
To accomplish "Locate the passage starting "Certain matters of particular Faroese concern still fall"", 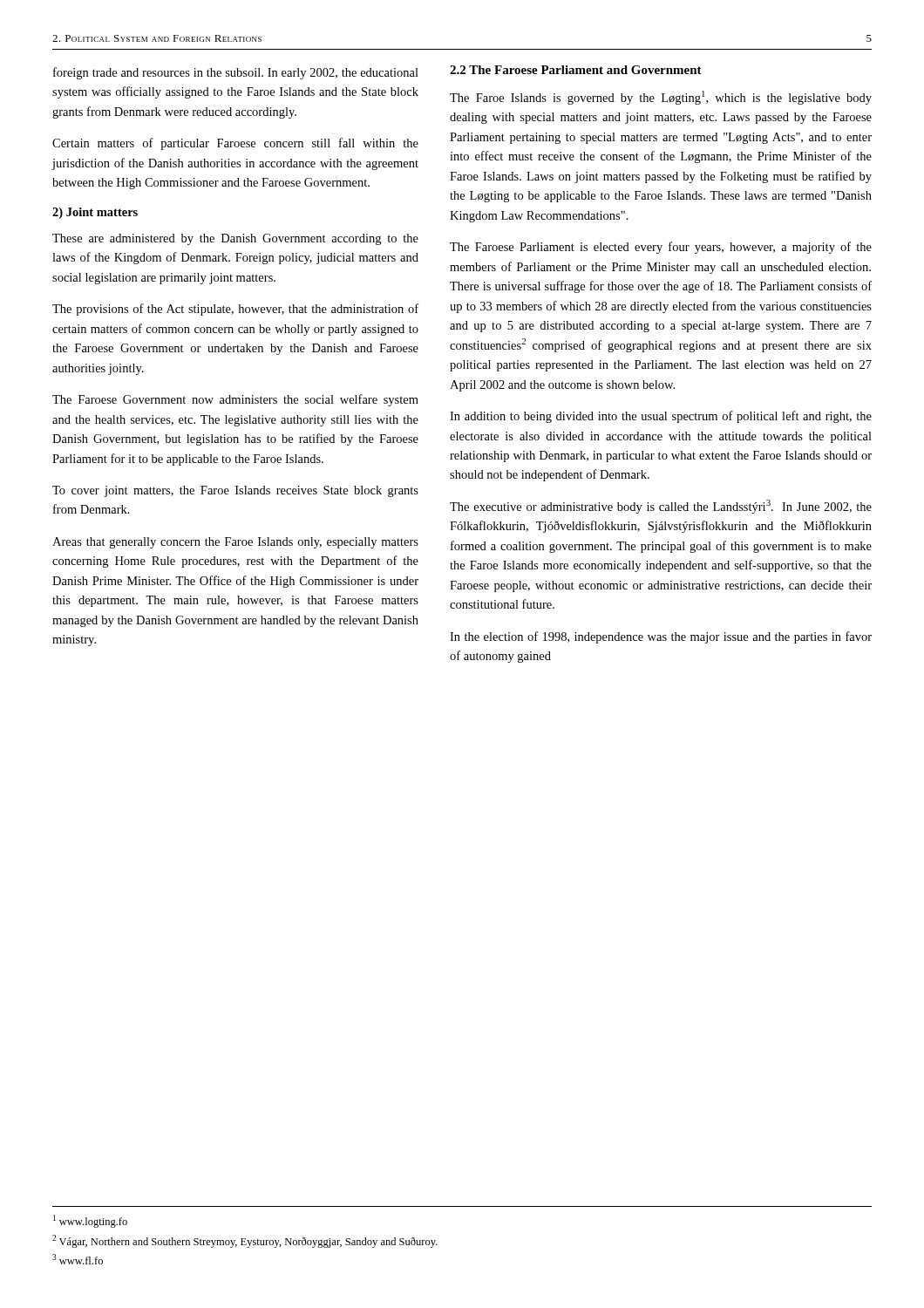I will point(235,163).
